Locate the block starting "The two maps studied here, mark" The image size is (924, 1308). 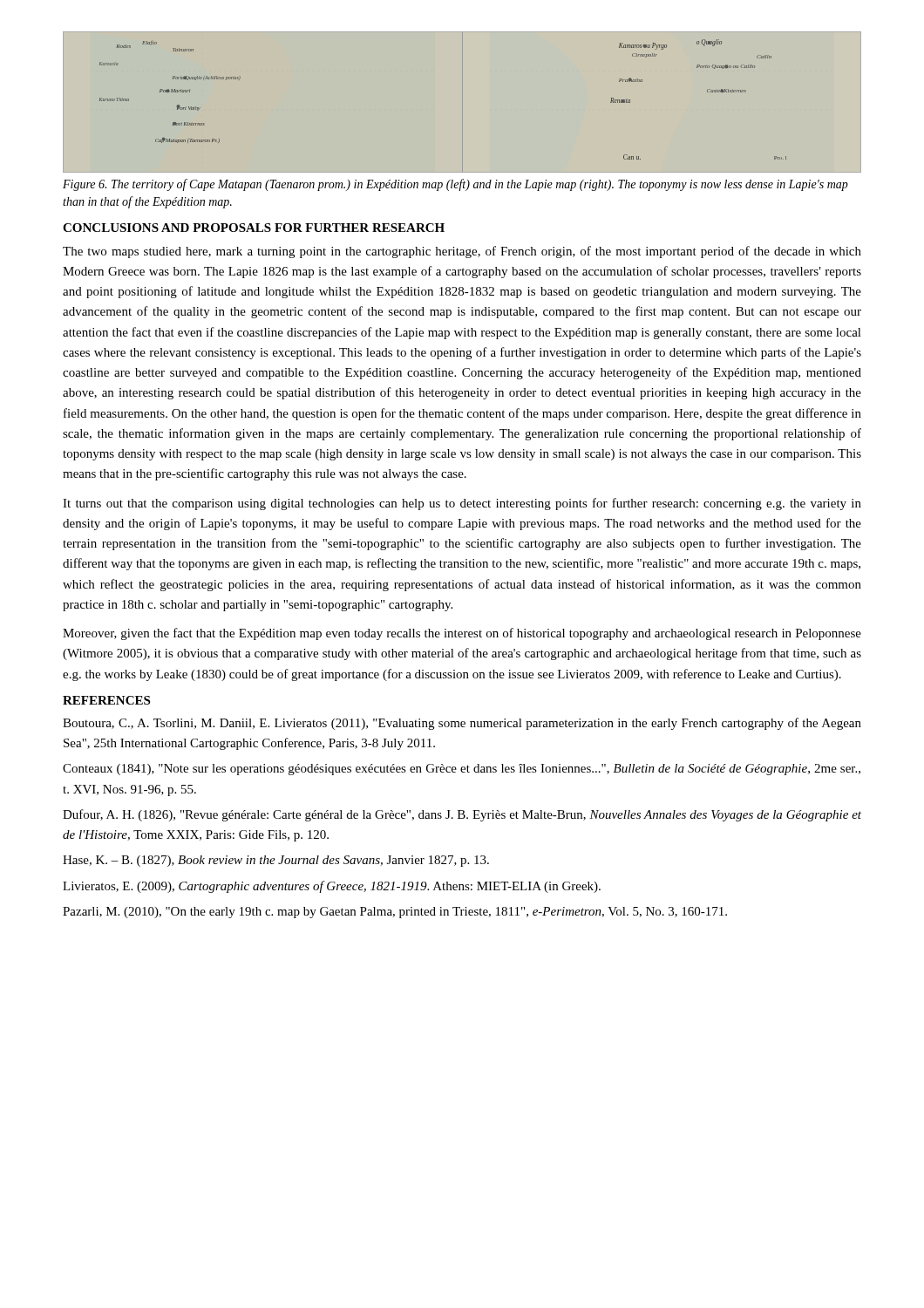462,362
